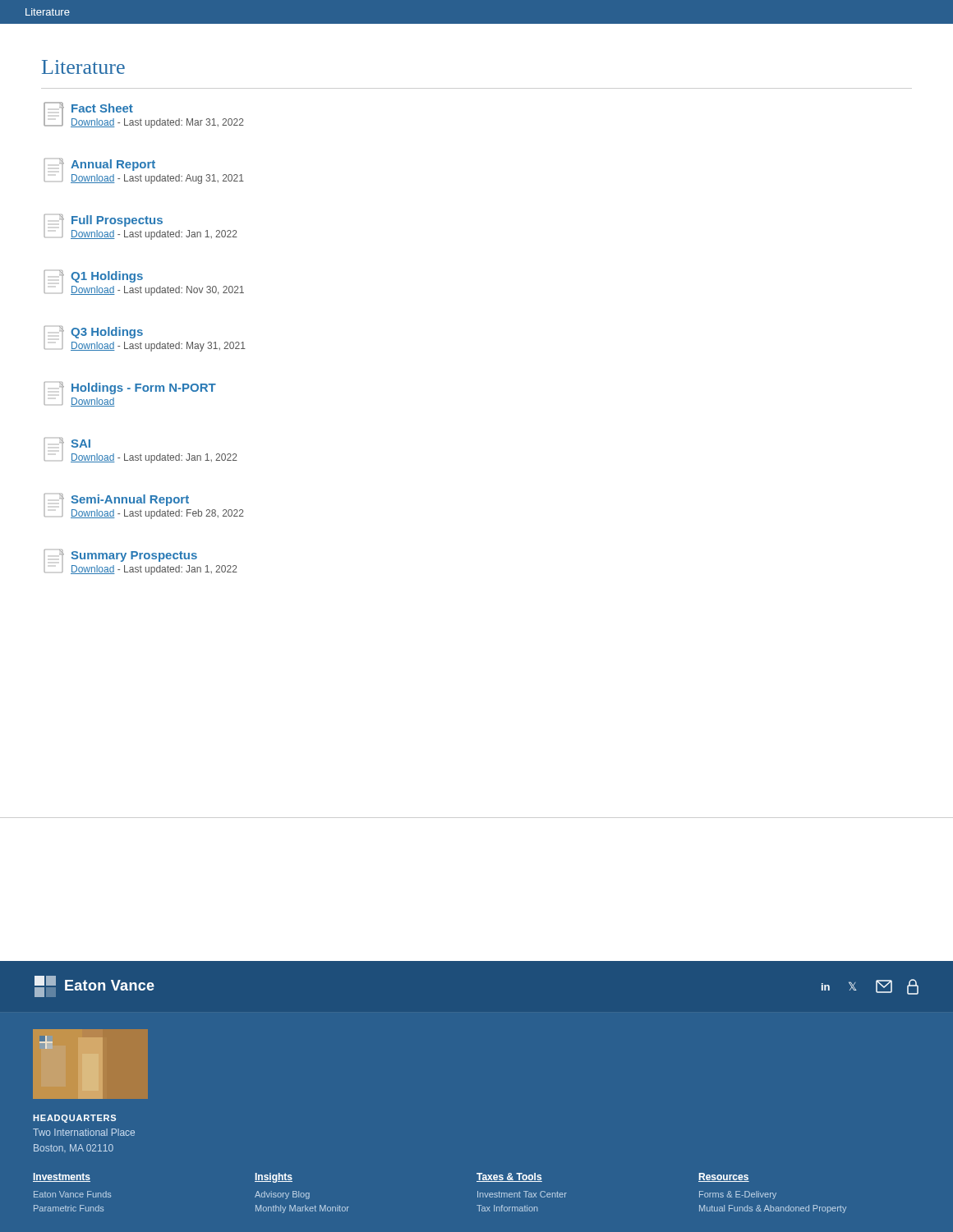Select the block starting "SAI Download - Last updated: Jan 1, 2022"
This screenshot has height=1232, width=953.
tap(139, 451)
